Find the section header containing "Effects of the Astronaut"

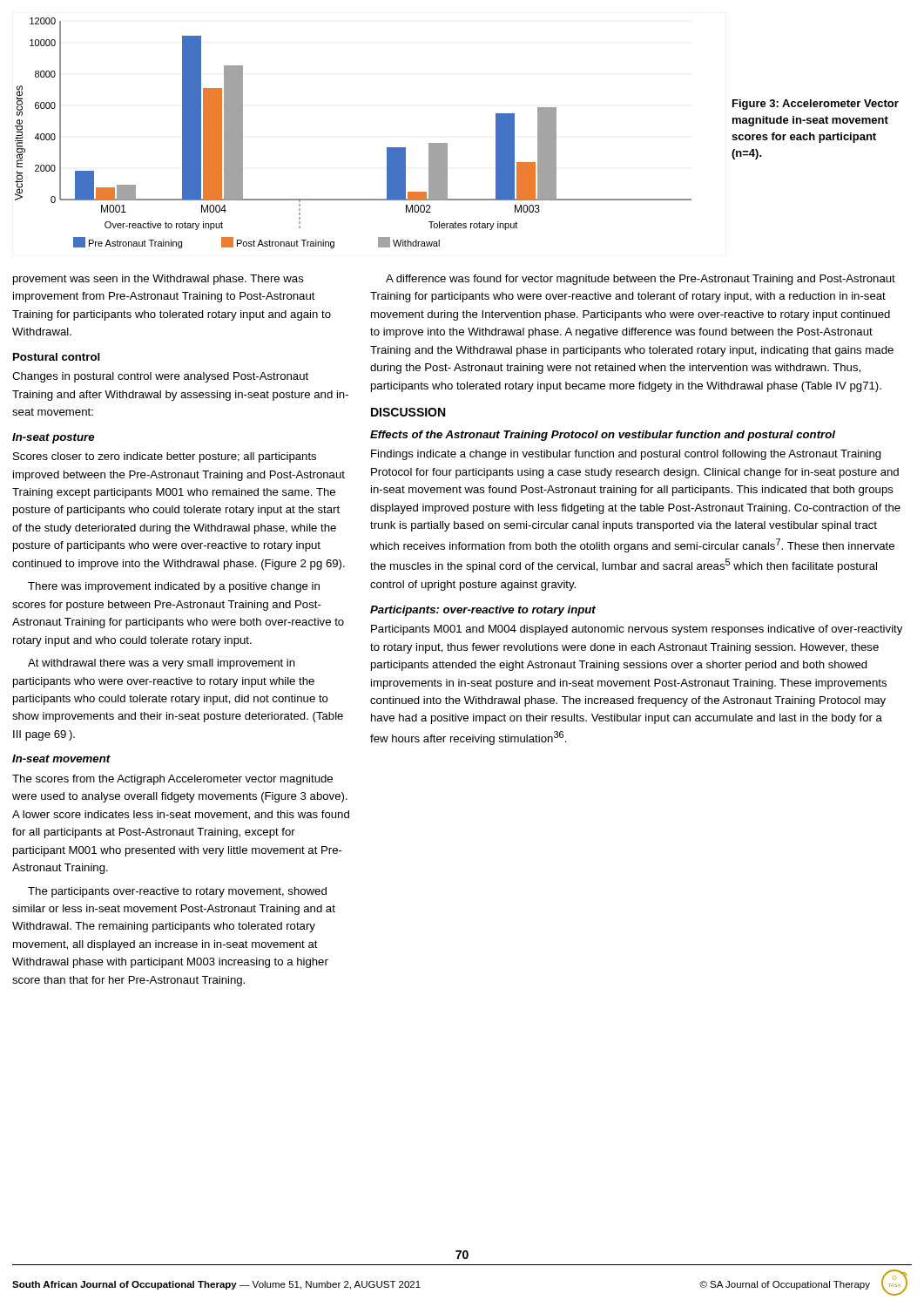coord(637,435)
